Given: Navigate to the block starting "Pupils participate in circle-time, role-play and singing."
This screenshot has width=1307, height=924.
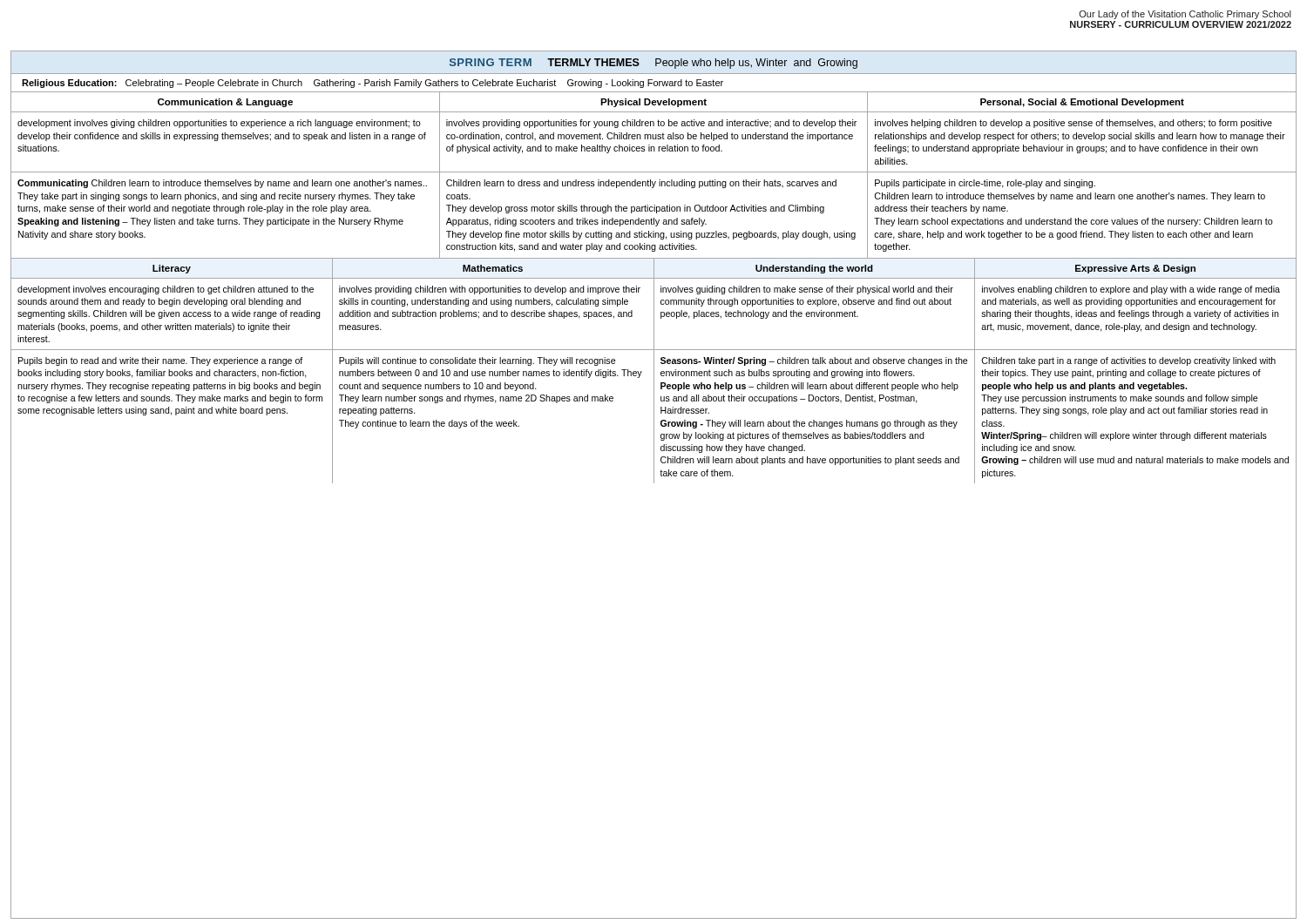Looking at the screenshot, I should 1074,215.
